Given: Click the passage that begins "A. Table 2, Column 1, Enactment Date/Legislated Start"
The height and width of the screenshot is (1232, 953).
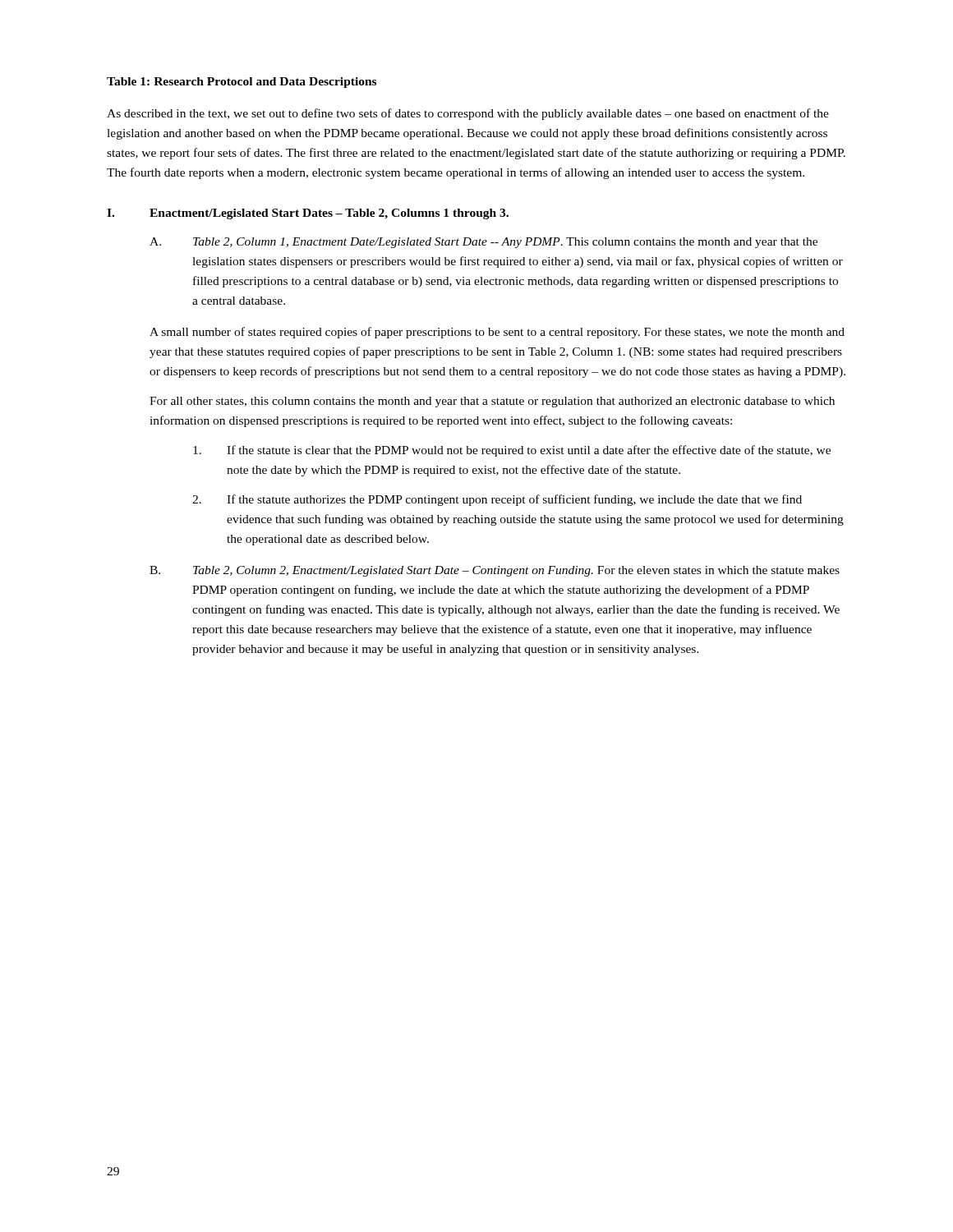Looking at the screenshot, I should [x=498, y=271].
